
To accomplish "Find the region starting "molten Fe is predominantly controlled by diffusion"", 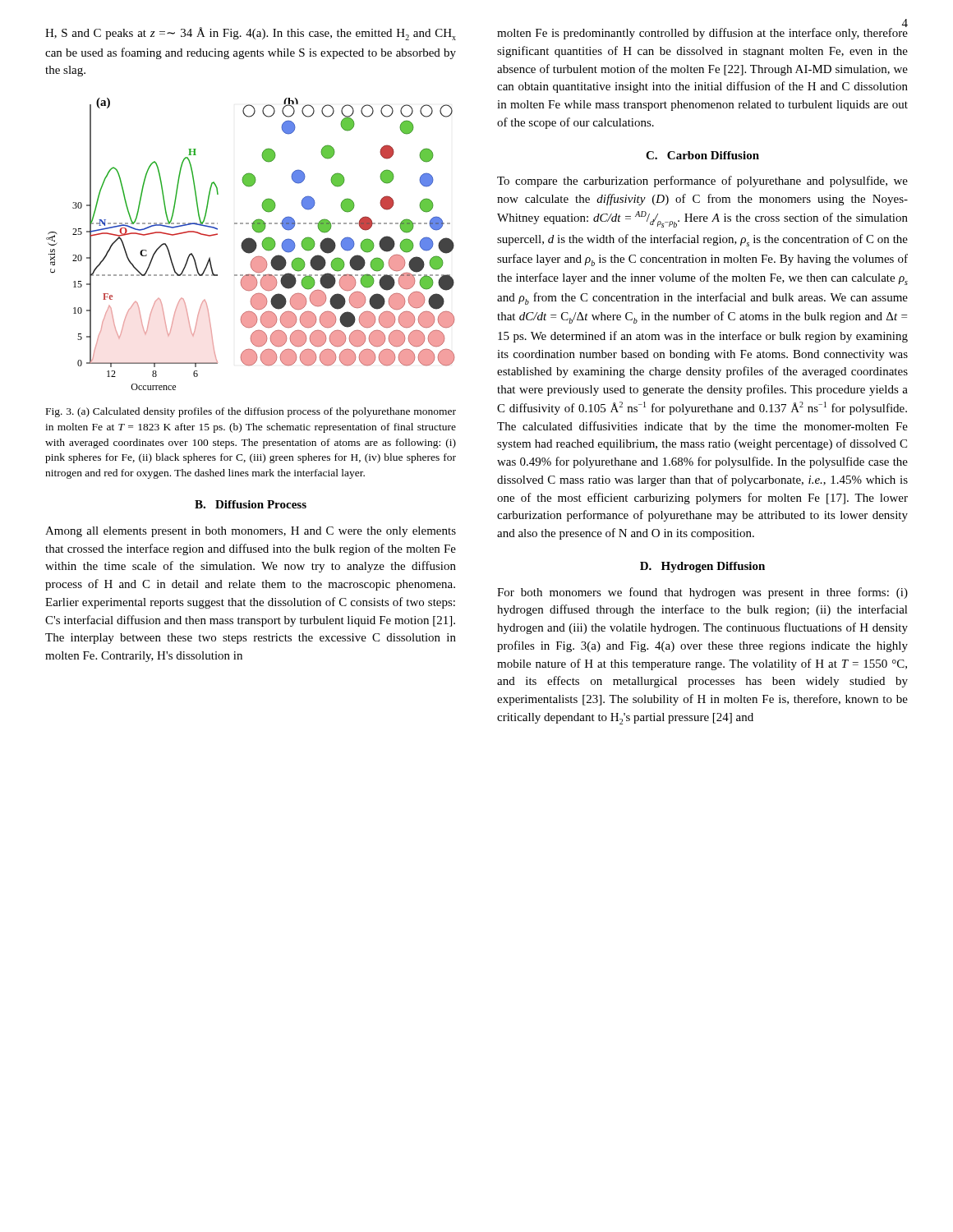I will point(702,78).
